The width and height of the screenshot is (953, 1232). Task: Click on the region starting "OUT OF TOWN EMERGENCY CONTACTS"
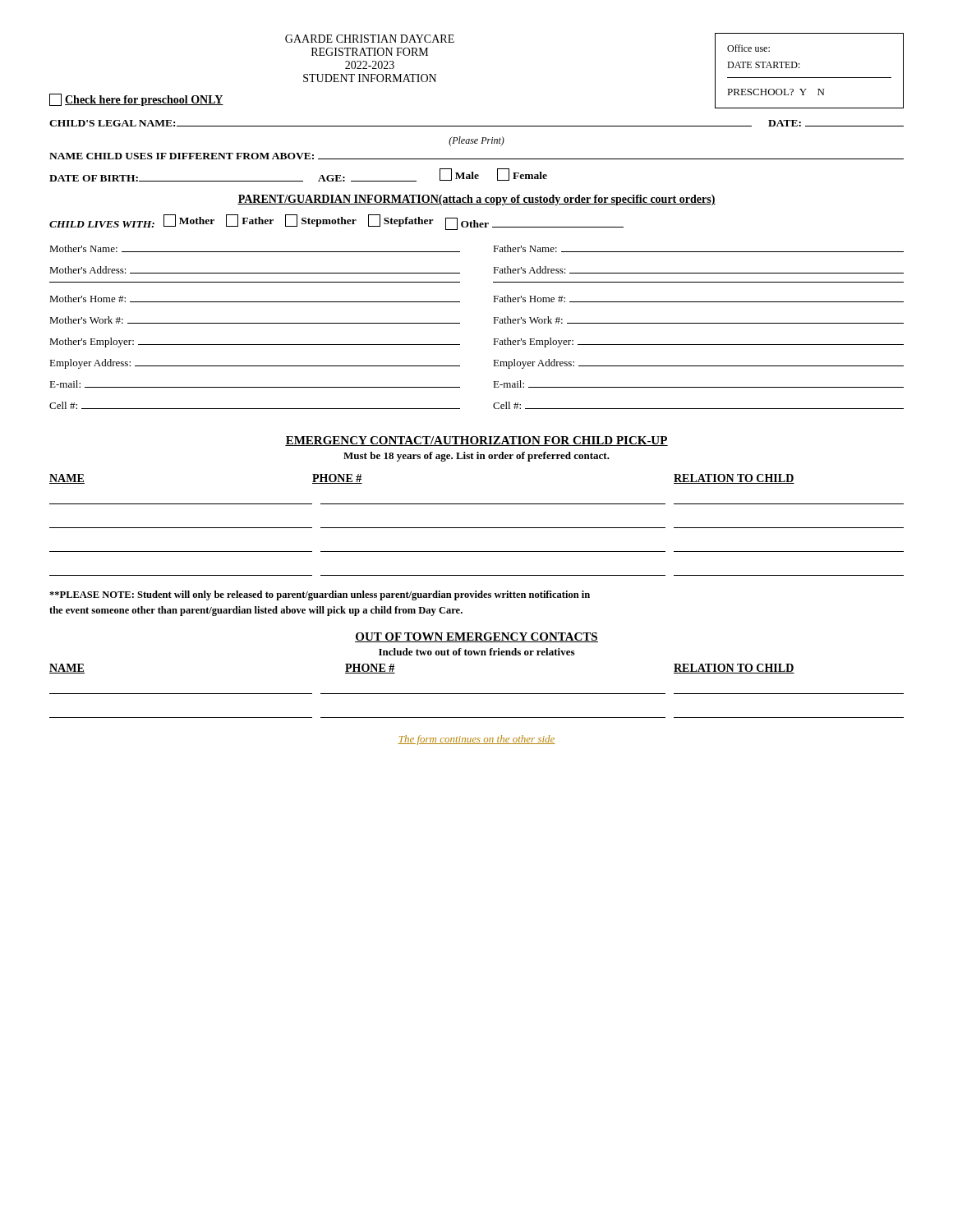coord(476,636)
